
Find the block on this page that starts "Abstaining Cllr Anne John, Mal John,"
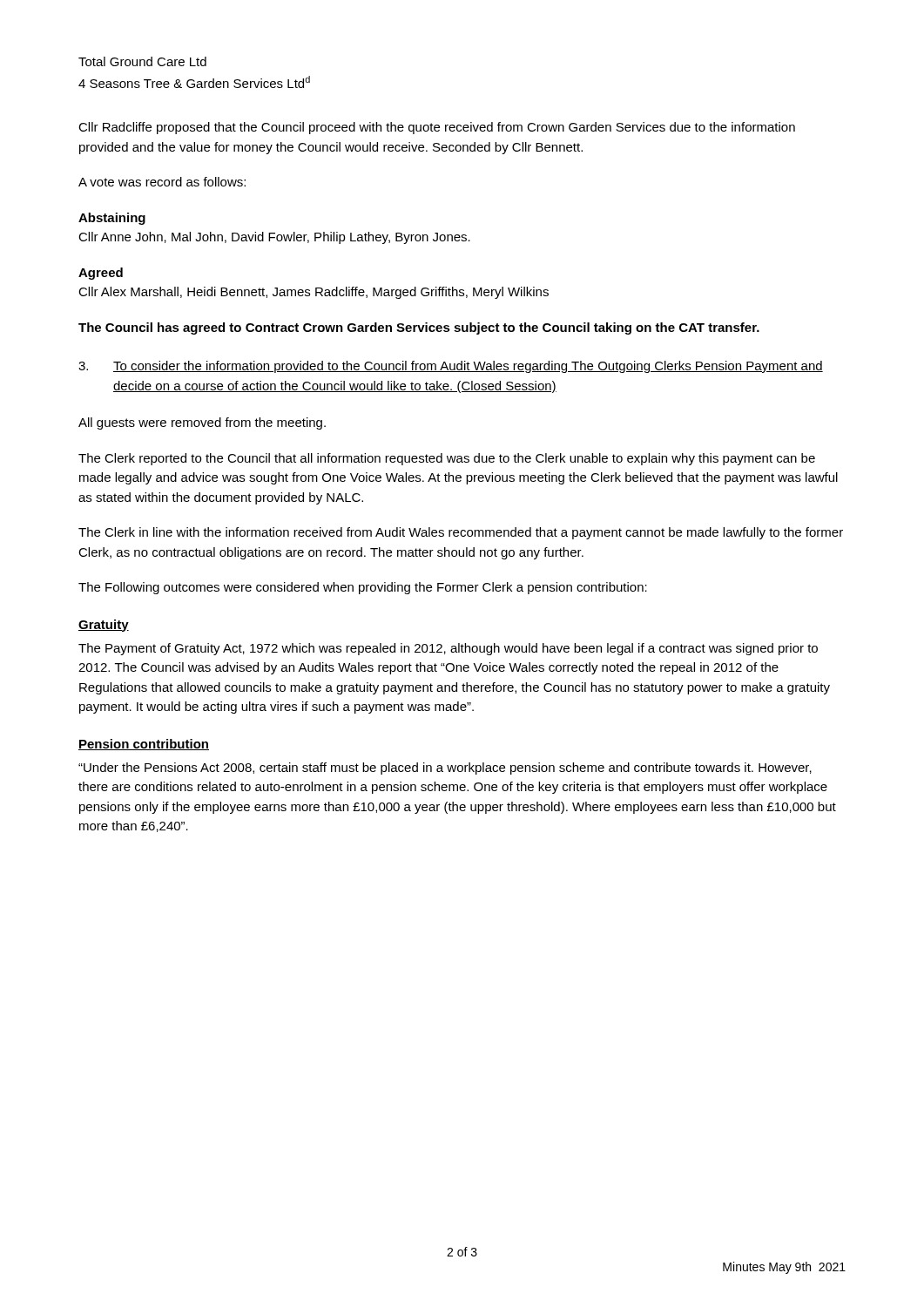[275, 227]
